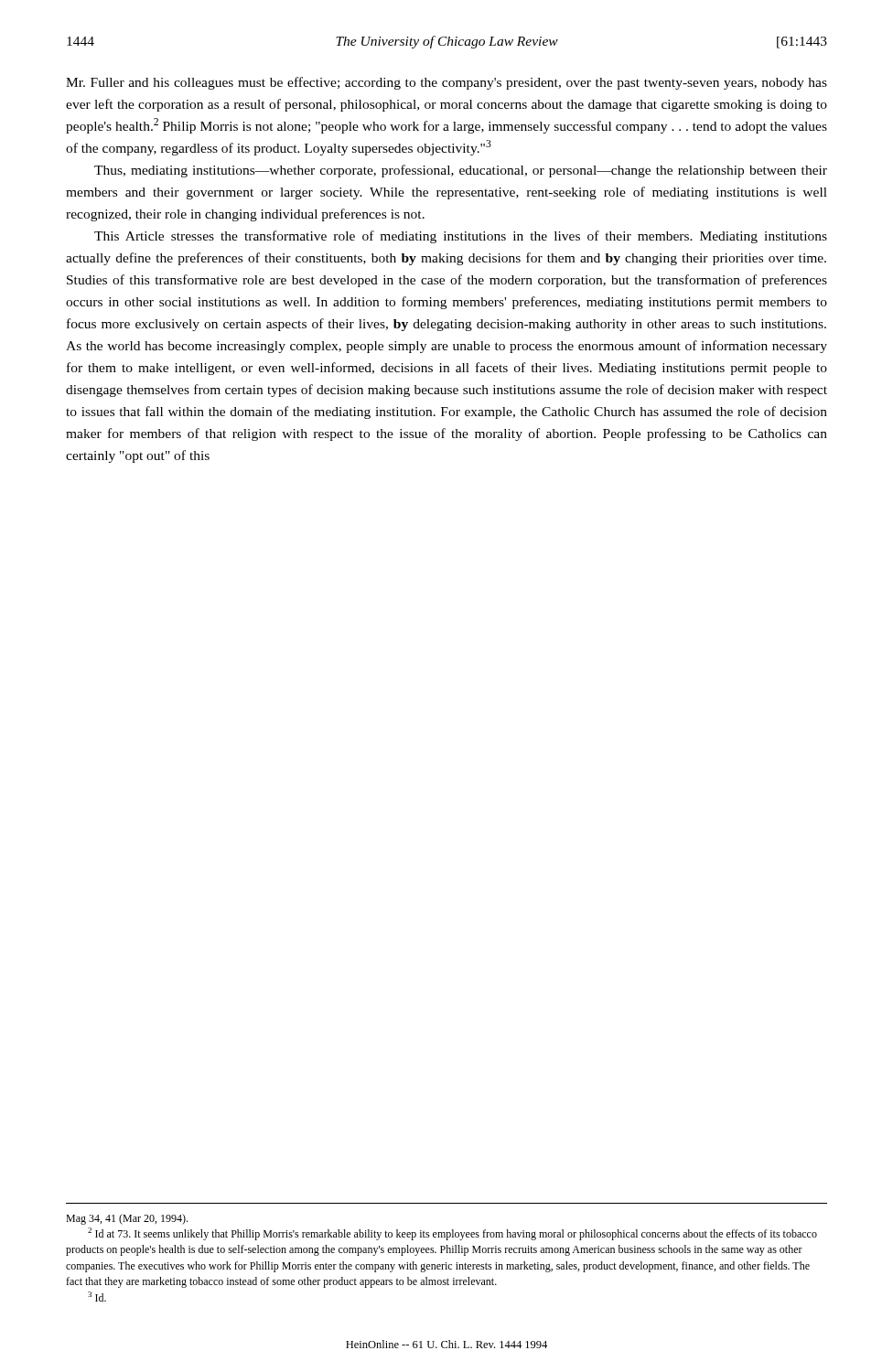Locate the text starting "3 Id."
Screen dimensions: 1372x893
(97, 1297)
